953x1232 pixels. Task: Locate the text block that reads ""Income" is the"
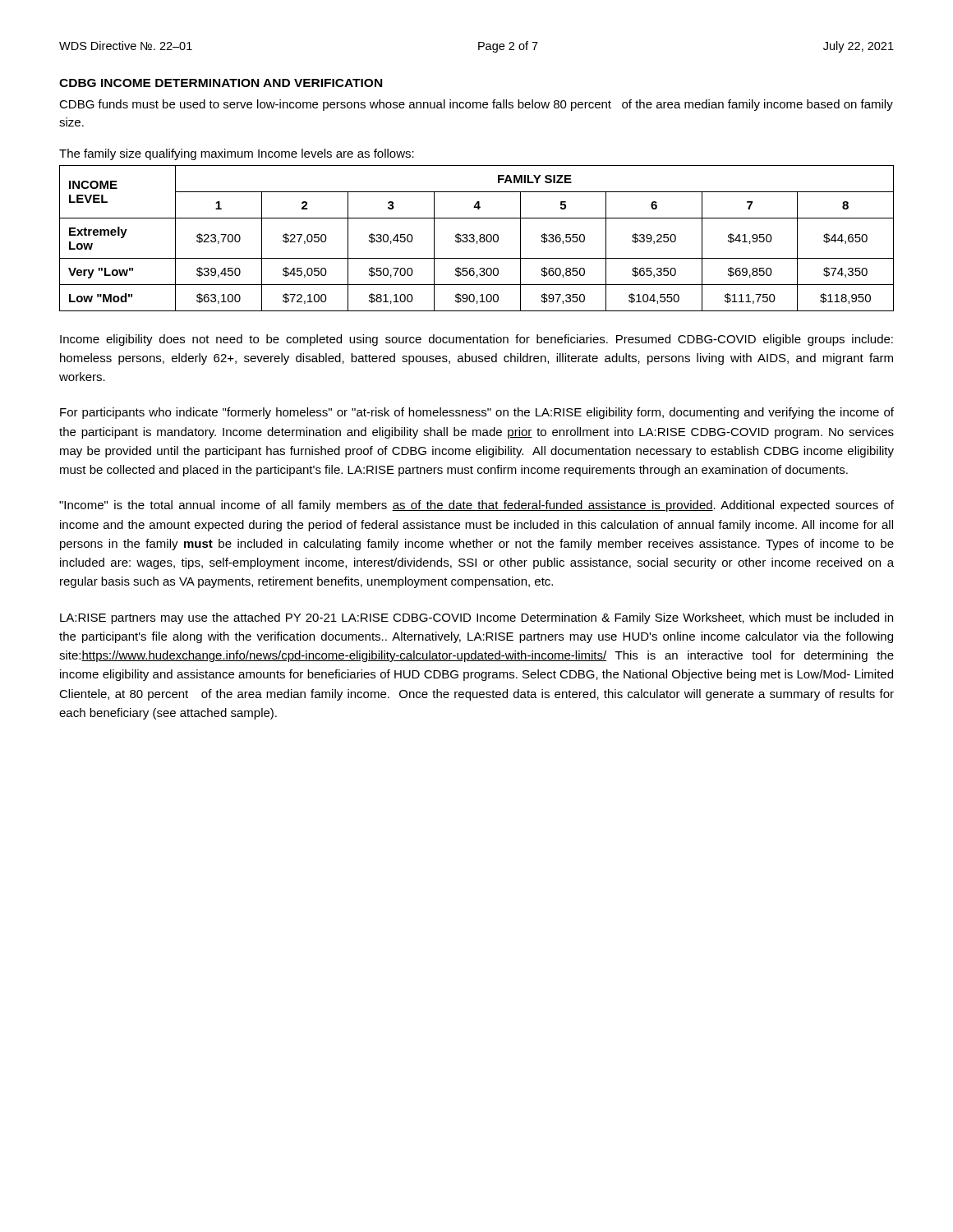(x=476, y=543)
